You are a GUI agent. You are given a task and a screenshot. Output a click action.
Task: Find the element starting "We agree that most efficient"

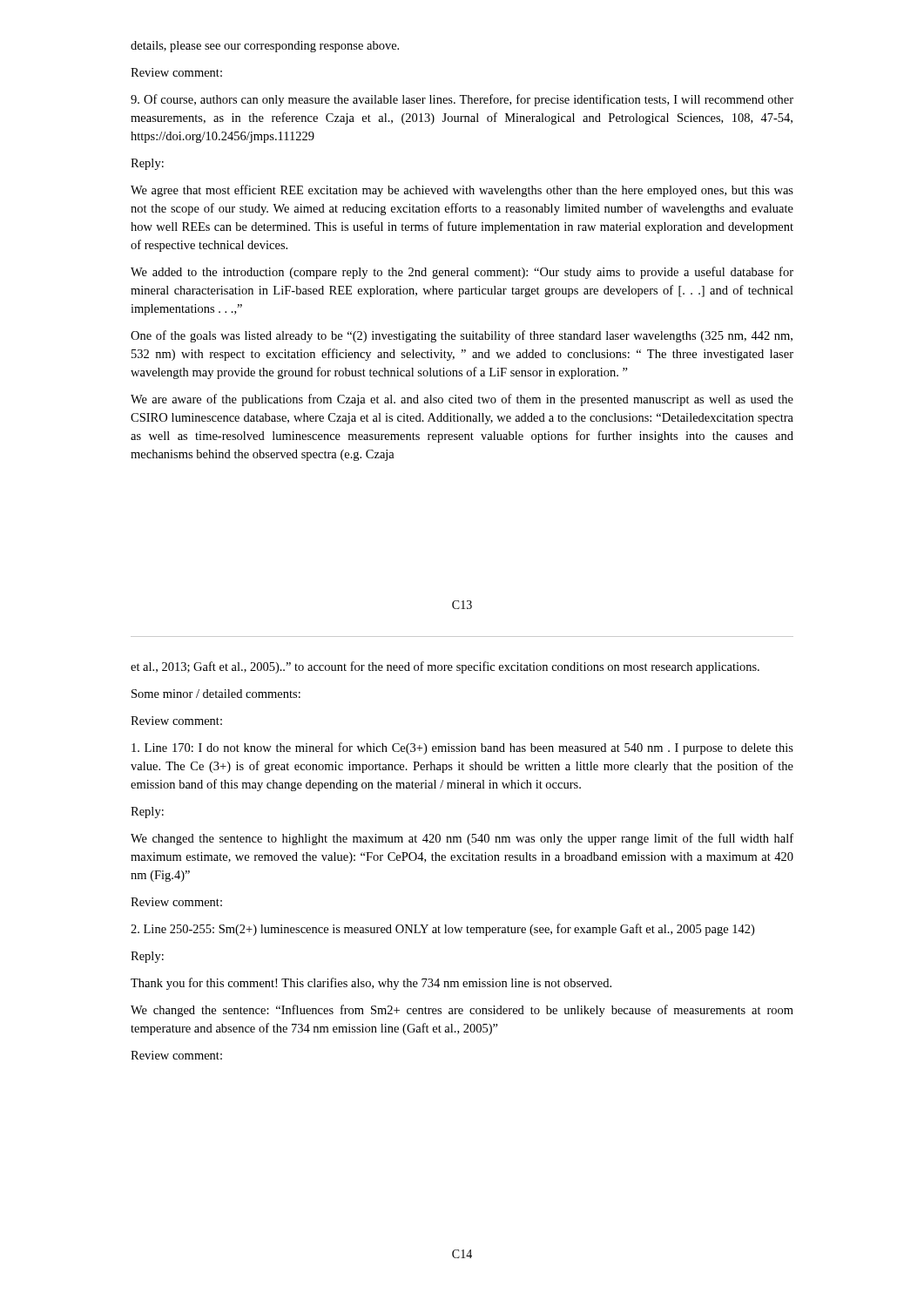click(462, 218)
